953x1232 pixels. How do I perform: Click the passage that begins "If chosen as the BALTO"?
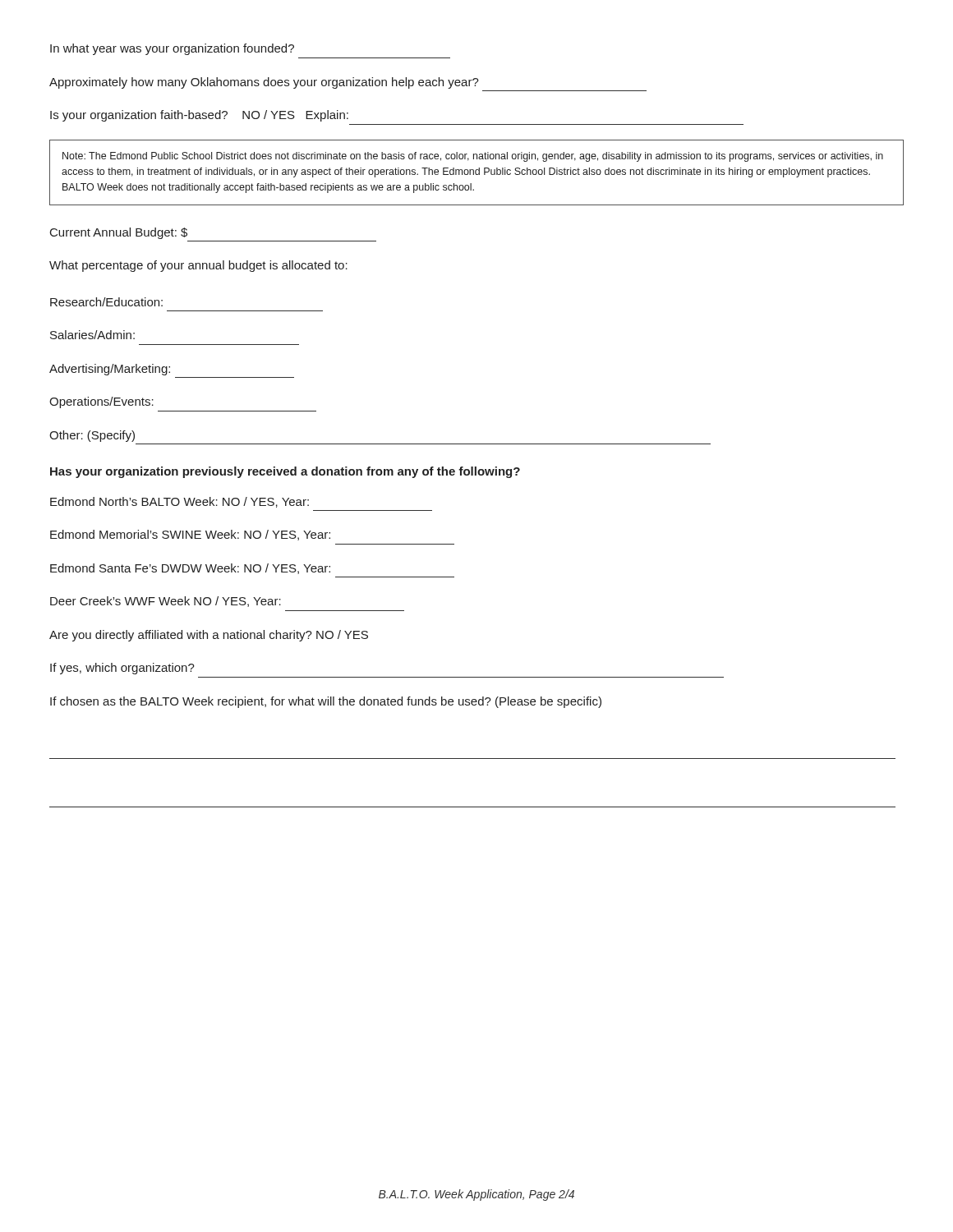[326, 701]
